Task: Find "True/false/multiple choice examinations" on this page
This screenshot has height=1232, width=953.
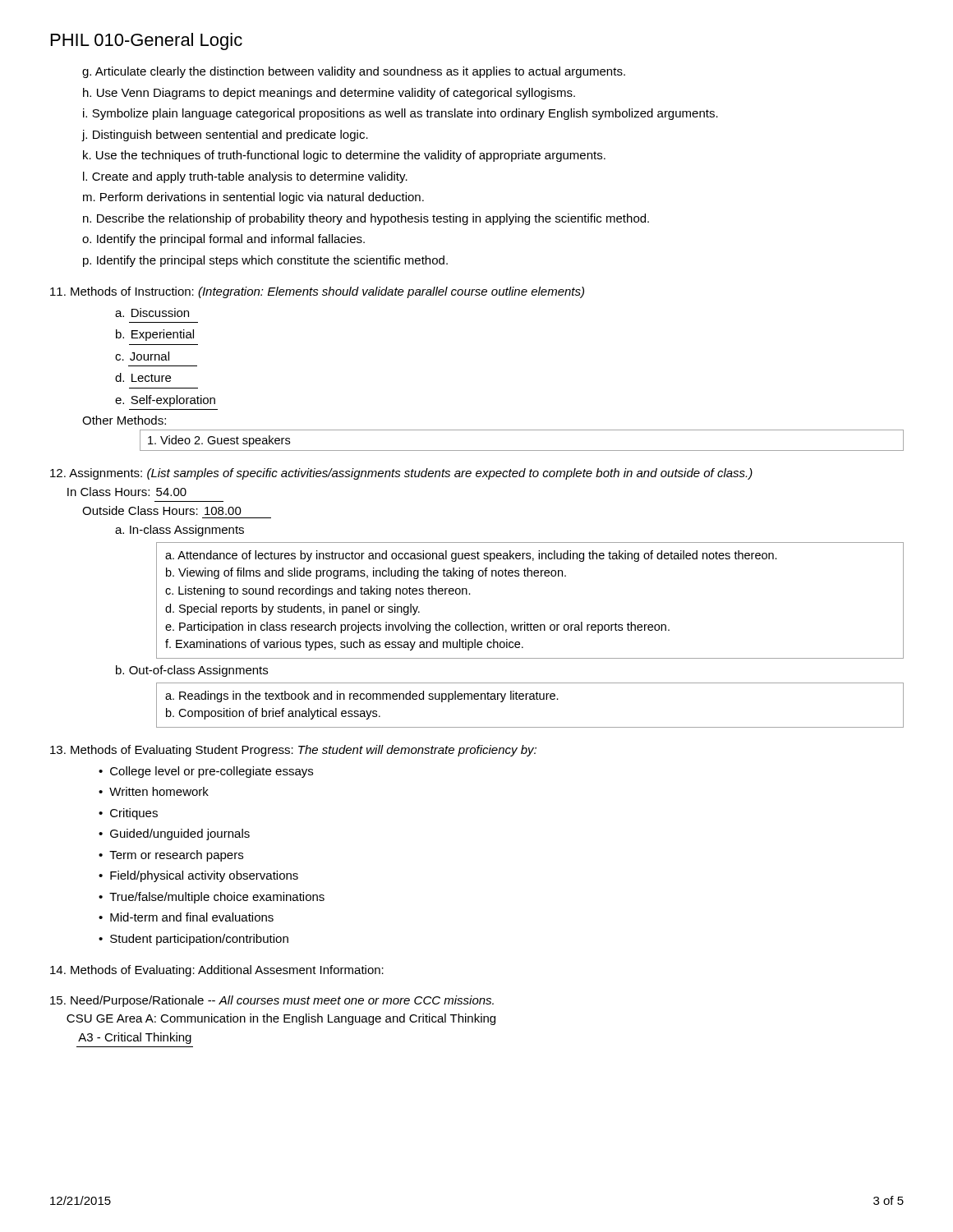Action: [x=217, y=896]
